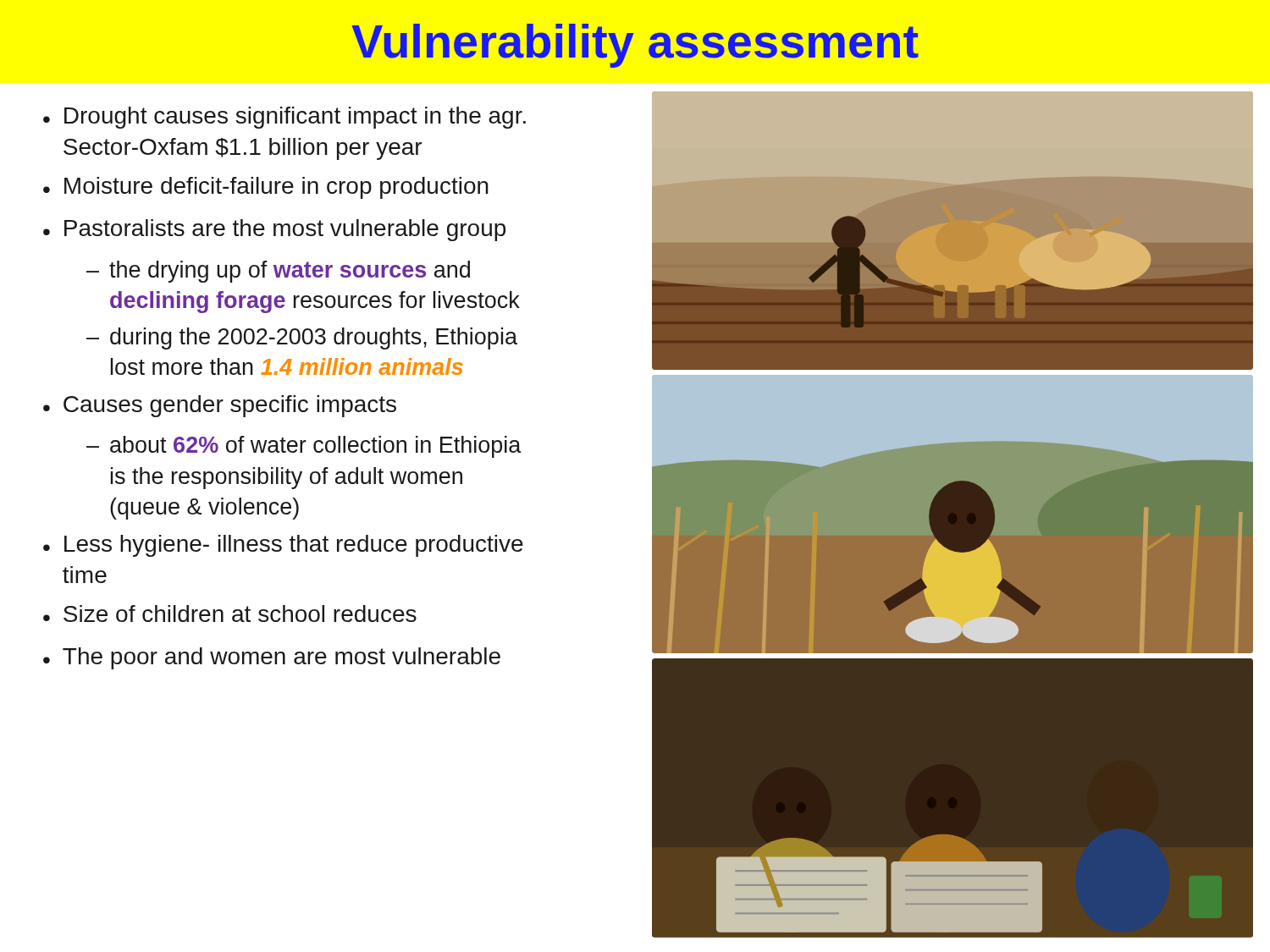Locate the text block starting "• Pastoralists are the"
The height and width of the screenshot is (952, 1270).
(274, 230)
